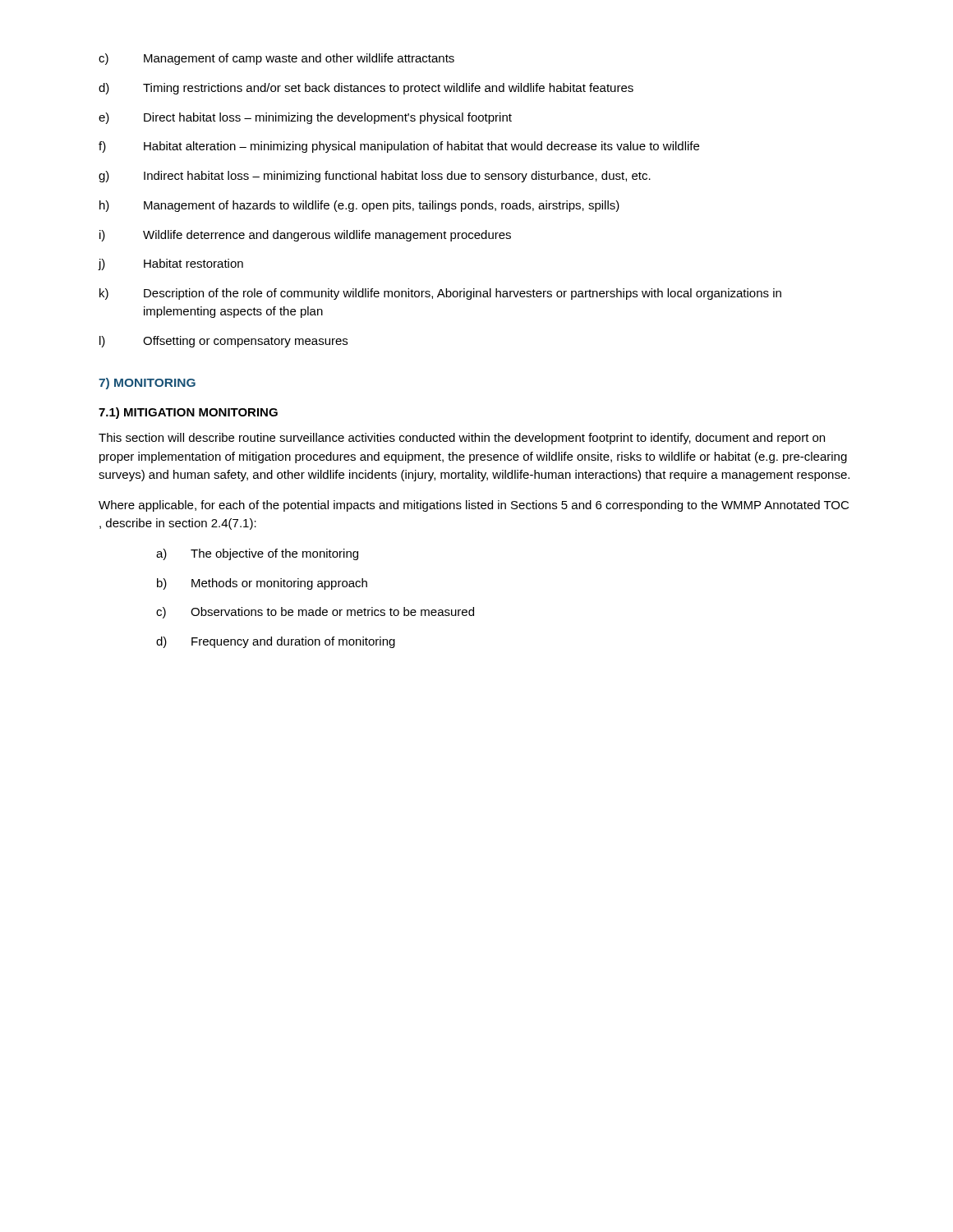This screenshot has height=1232, width=953.
Task: Locate the region starting "e) Direct habitat loss – minimizing the"
Action: click(476, 117)
